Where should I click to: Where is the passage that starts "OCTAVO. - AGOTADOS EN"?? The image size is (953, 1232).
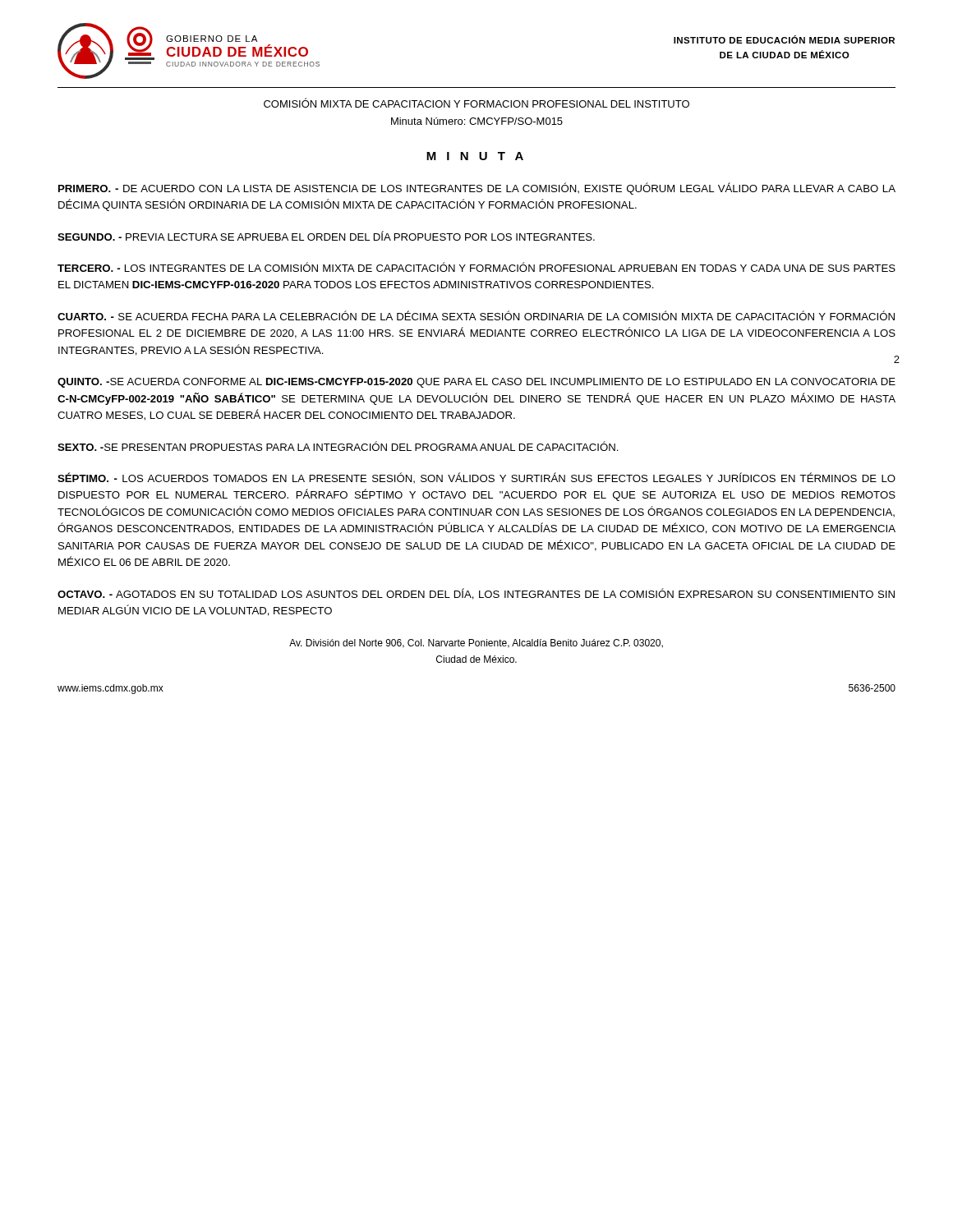[476, 602]
